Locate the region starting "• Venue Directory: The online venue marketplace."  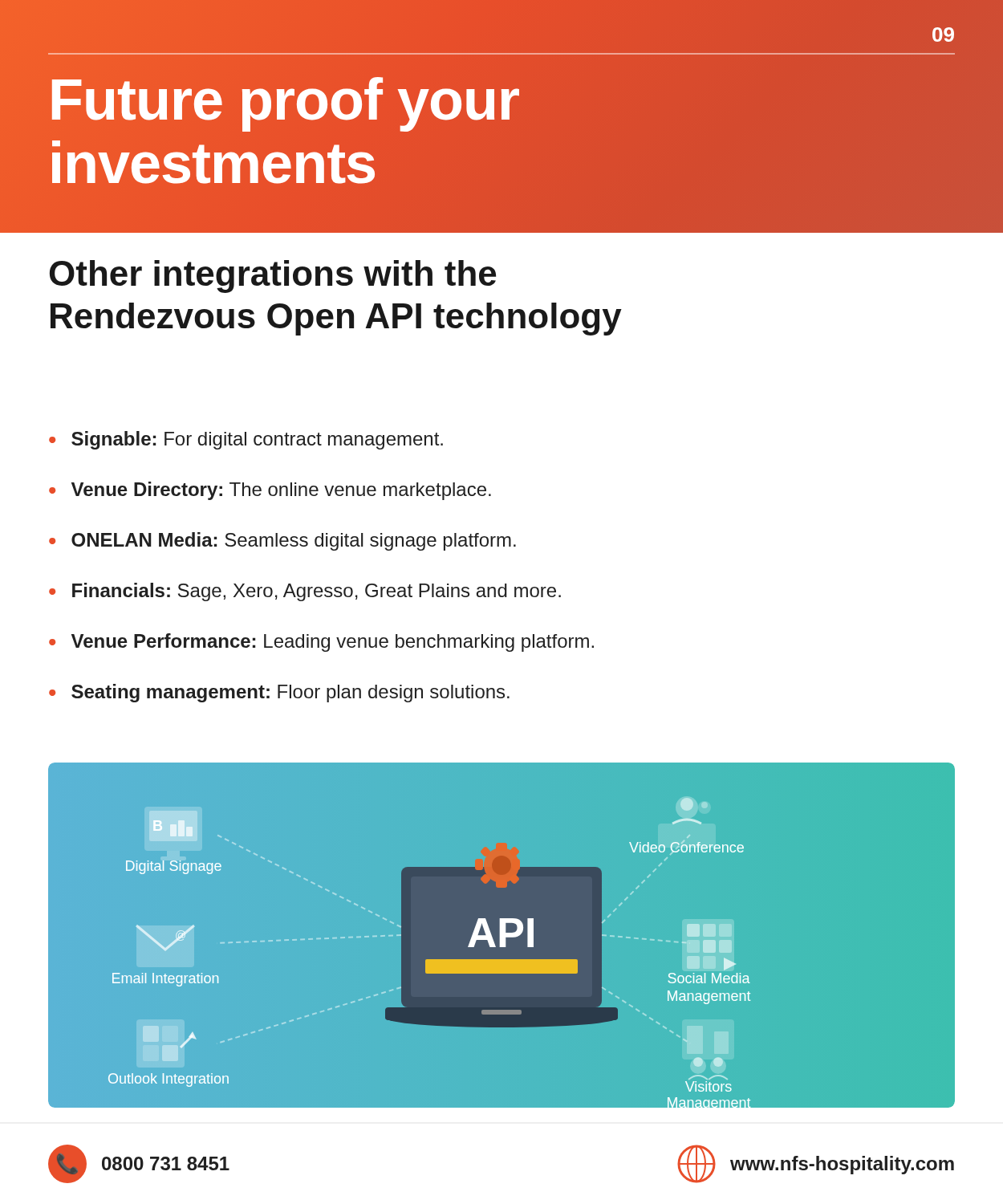[270, 492]
